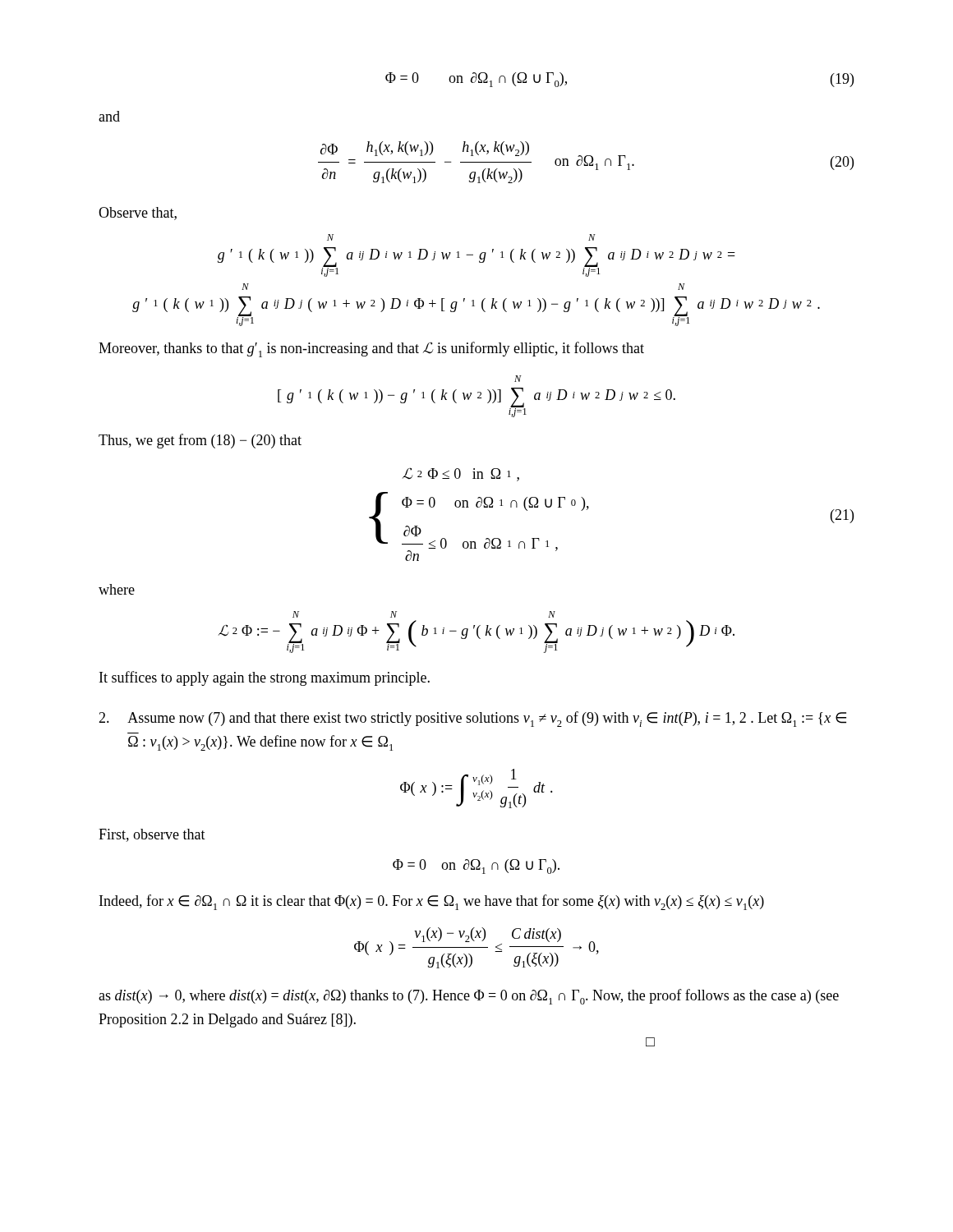
Task: Locate the passage starting "∂Φ∂n = h1(x, k(w1)) g1(k(w1)) − h1(x,"
Action: pyautogui.click(x=586, y=162)
